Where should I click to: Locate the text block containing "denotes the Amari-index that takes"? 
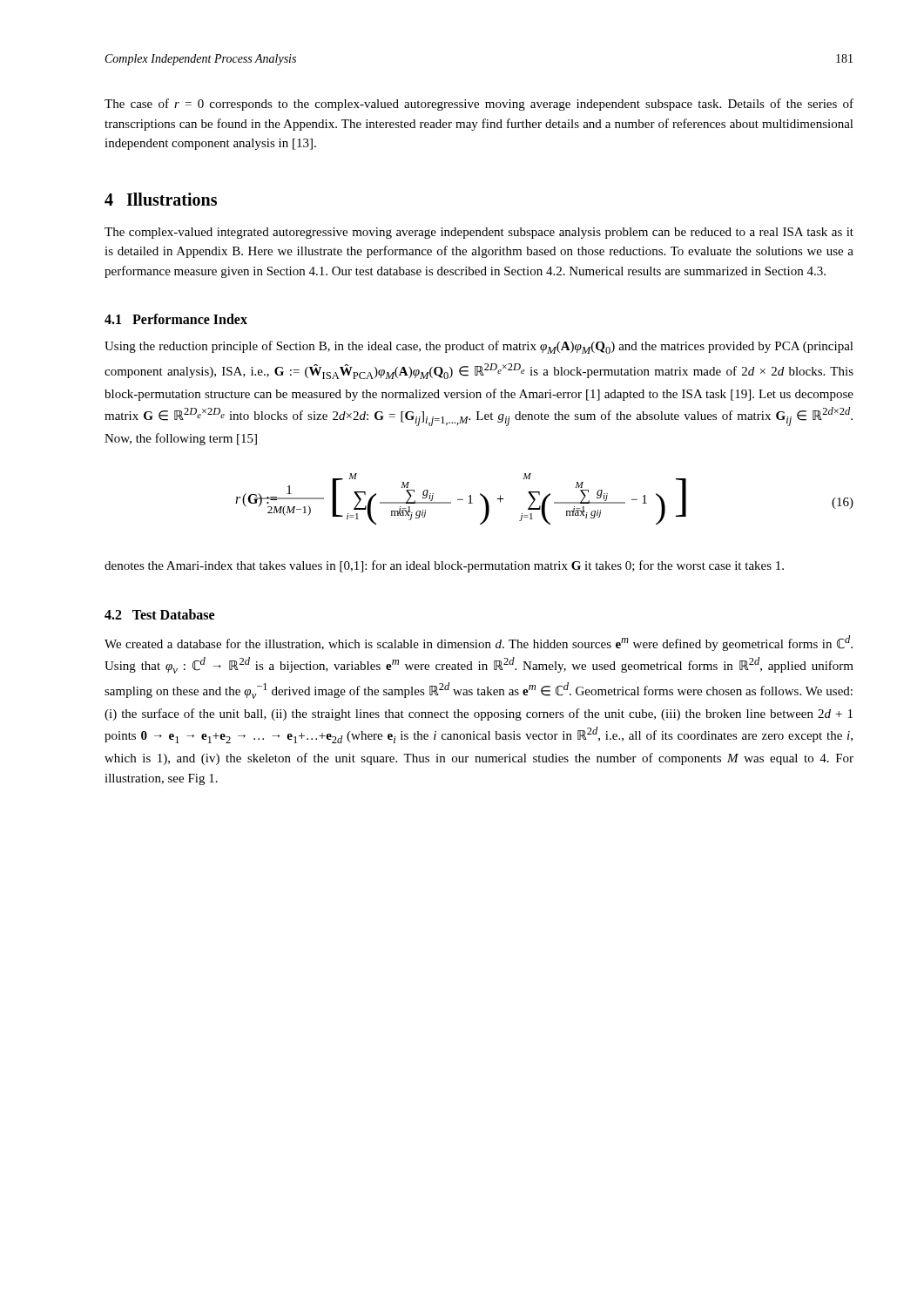tap(479, 566)
